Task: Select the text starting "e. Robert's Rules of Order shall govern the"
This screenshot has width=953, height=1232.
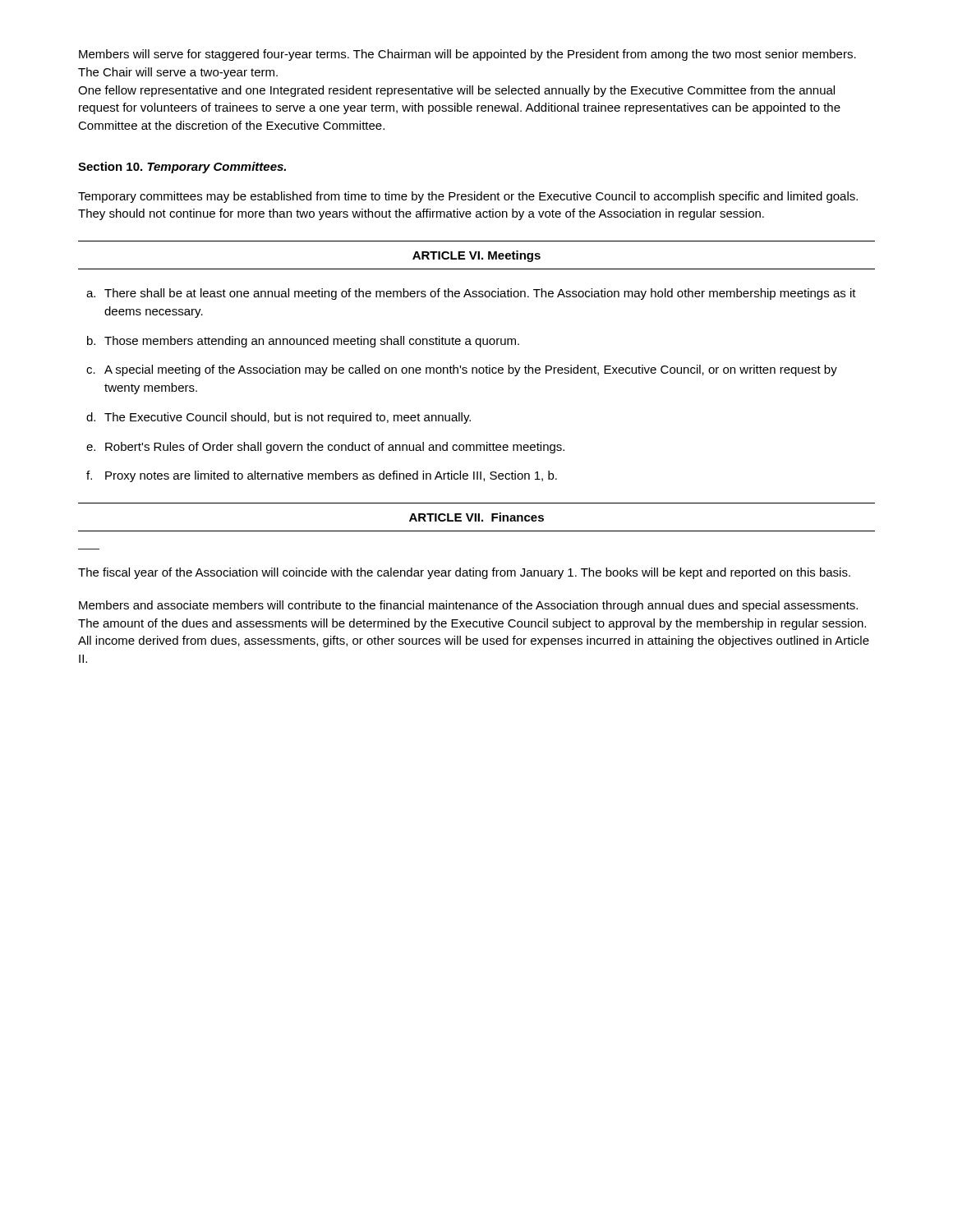Action: pos(481,446)
